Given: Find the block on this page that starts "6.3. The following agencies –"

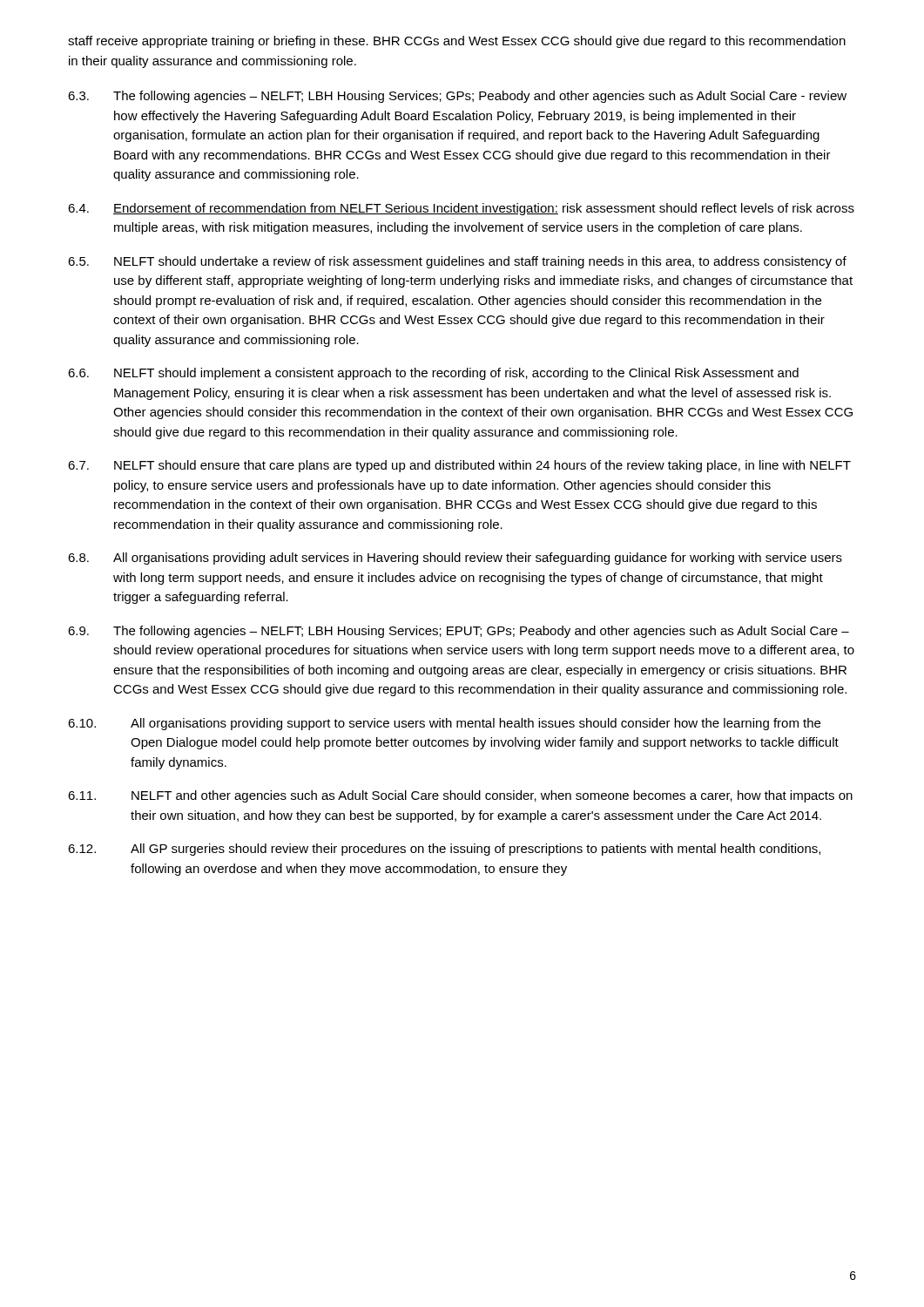Looking at the screenshot, I should 462,135.
